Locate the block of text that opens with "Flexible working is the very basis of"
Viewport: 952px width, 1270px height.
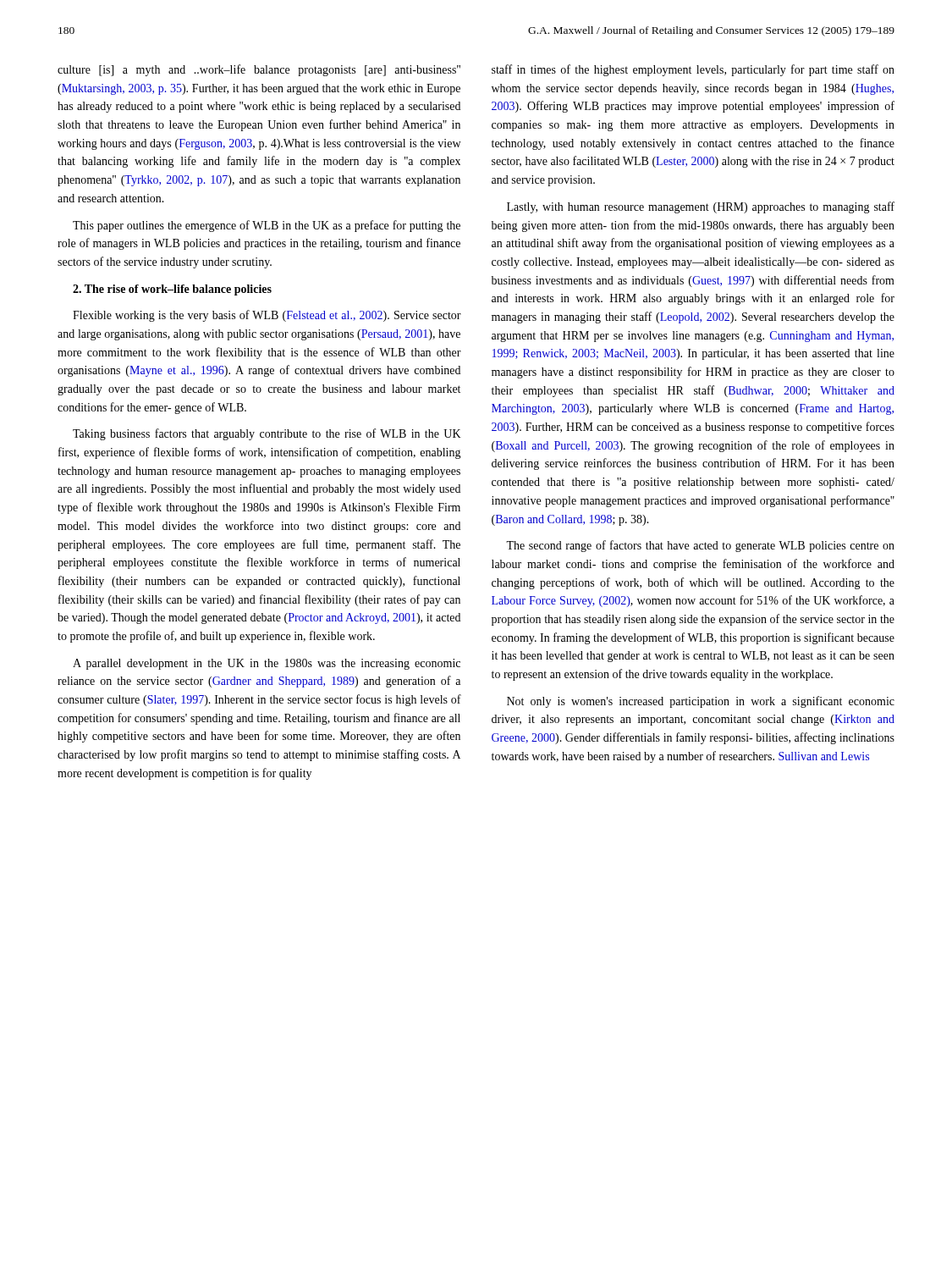259,362
